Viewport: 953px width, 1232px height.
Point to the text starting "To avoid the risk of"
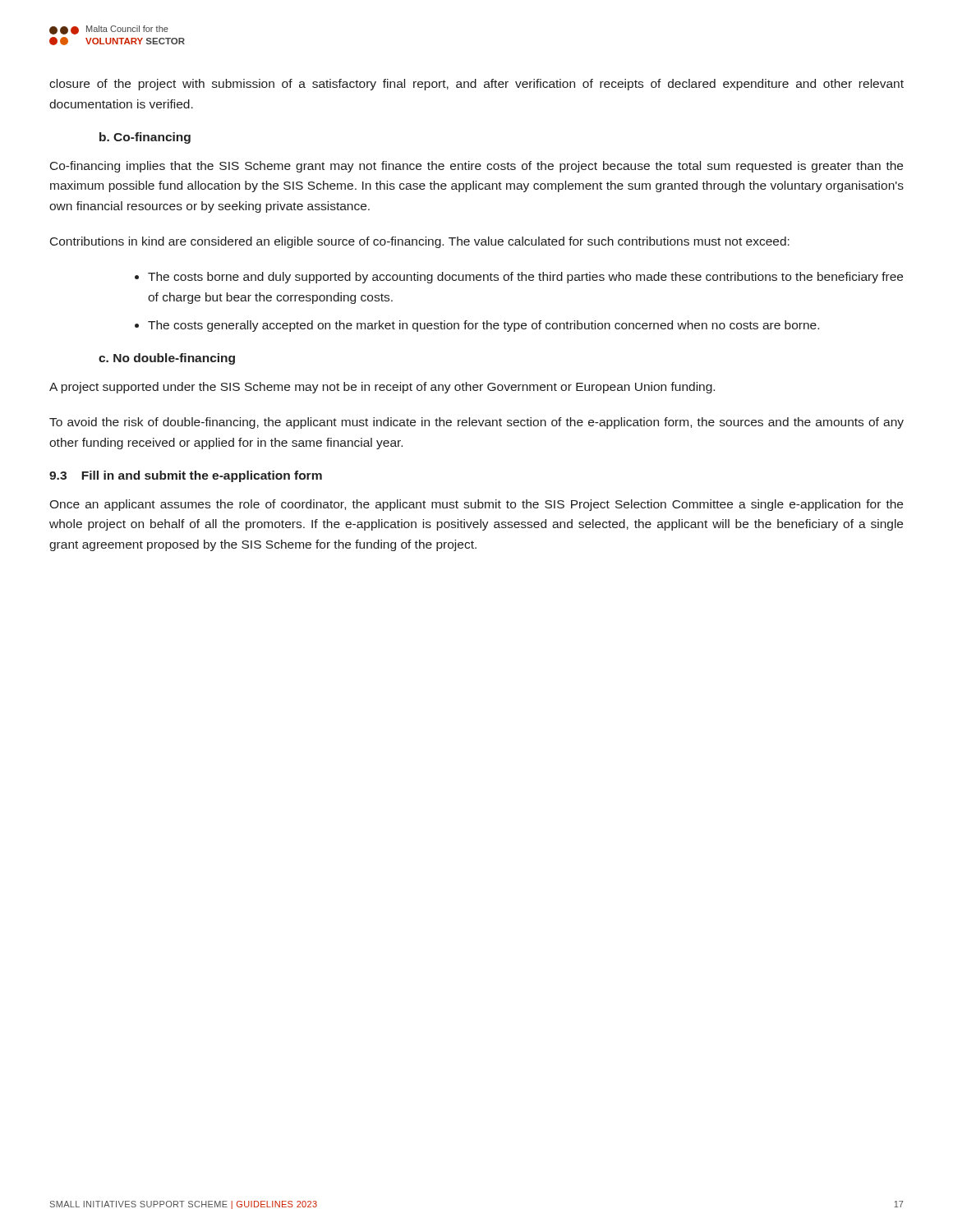476,432
